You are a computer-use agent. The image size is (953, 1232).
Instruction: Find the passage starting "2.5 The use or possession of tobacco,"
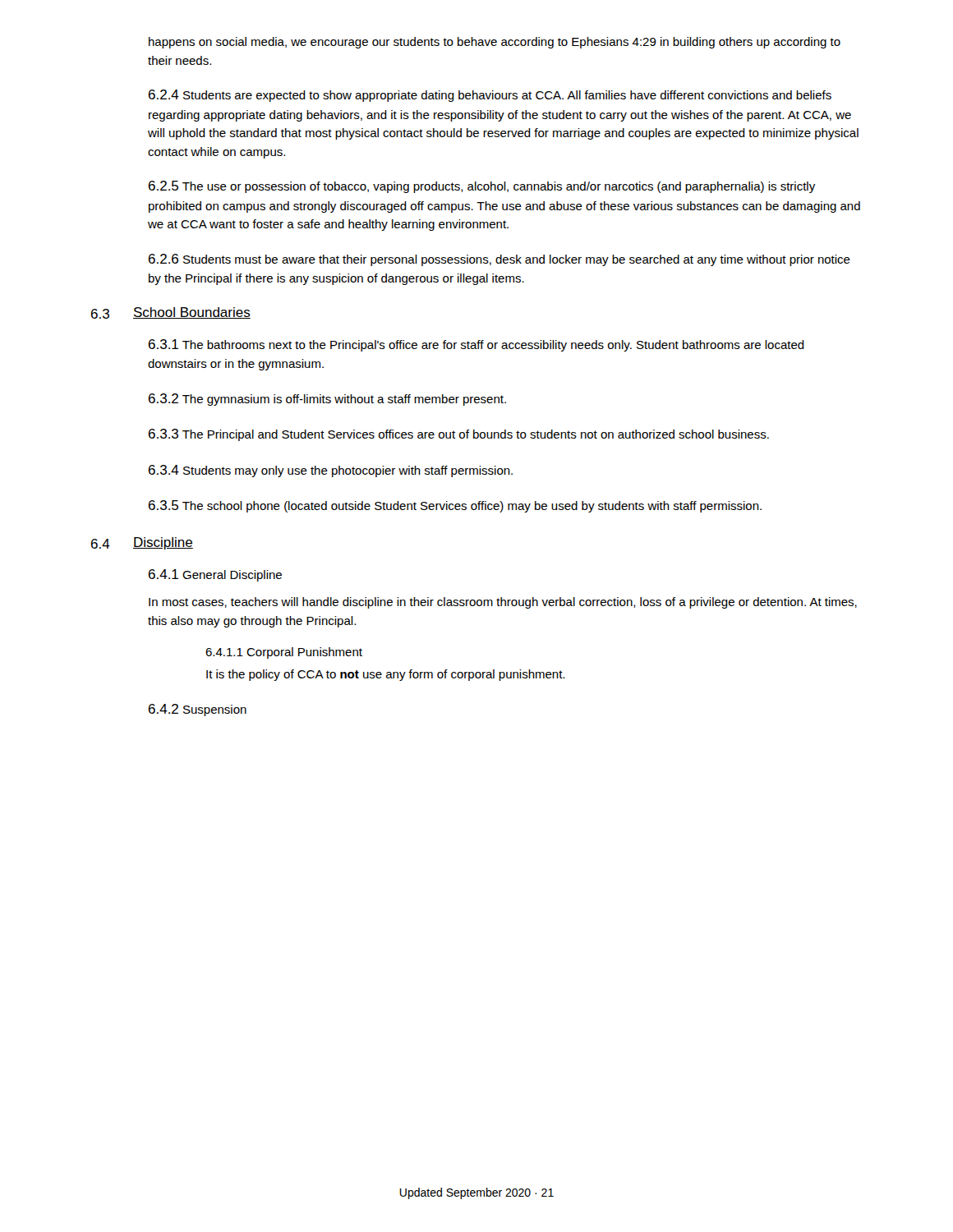(x=504, y=205)
